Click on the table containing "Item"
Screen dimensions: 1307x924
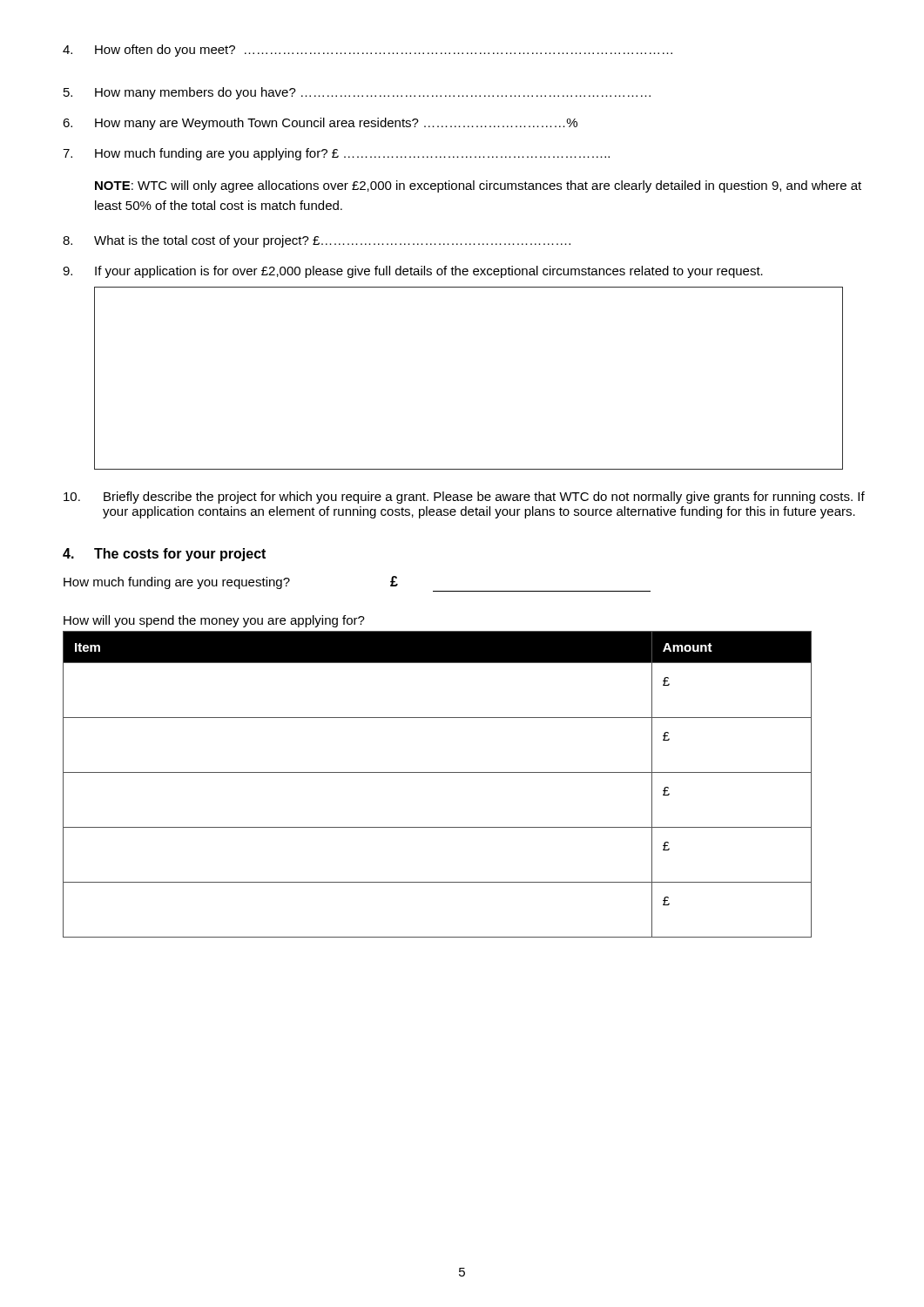pyautogui.click(x=467, y=784)
